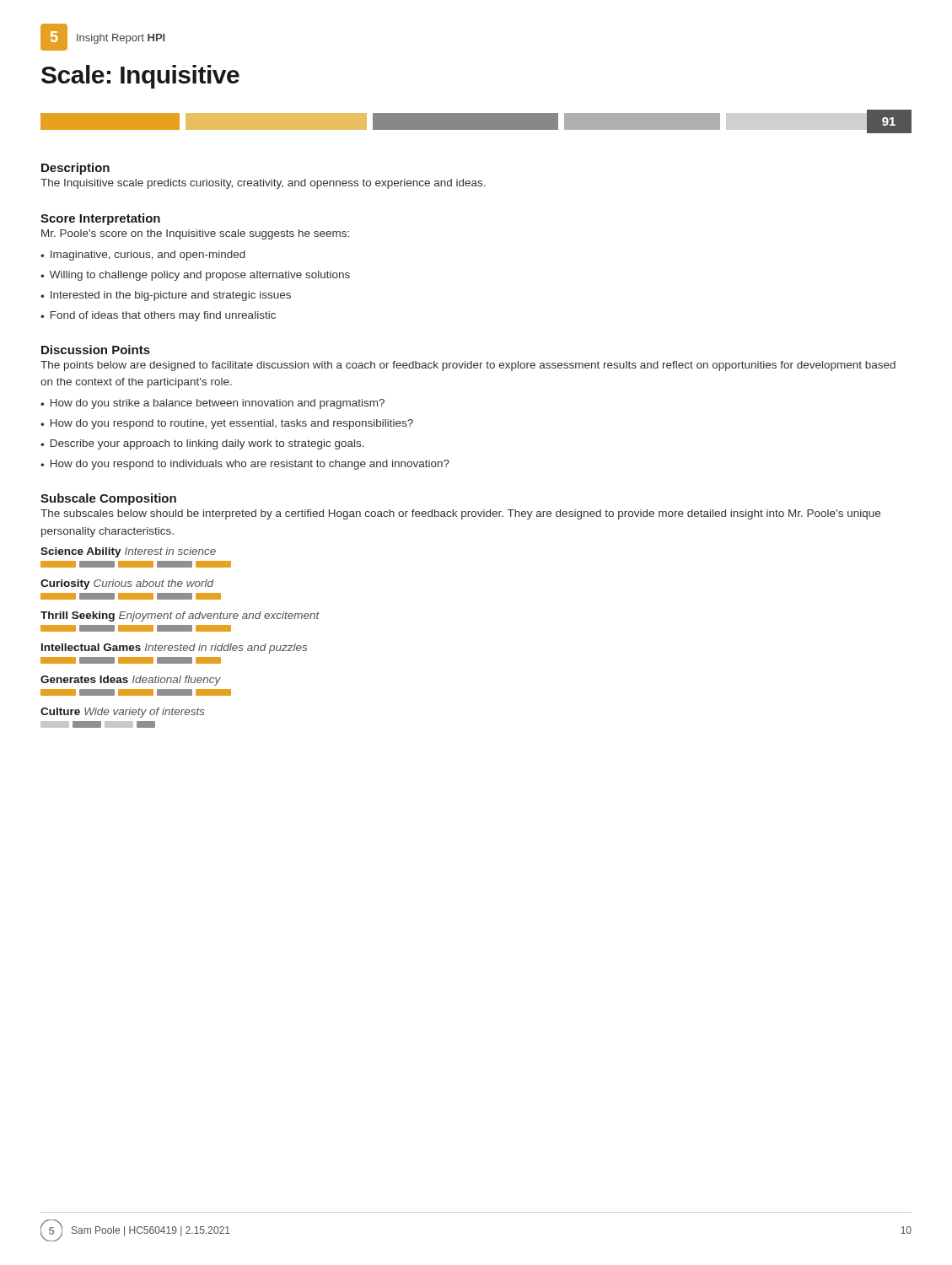Viewport: 952px width, 1265px height.
Task: Locate the block of text that opens with "•Willing to challenge policy and propose alternative"
Action: click(195, 276)
